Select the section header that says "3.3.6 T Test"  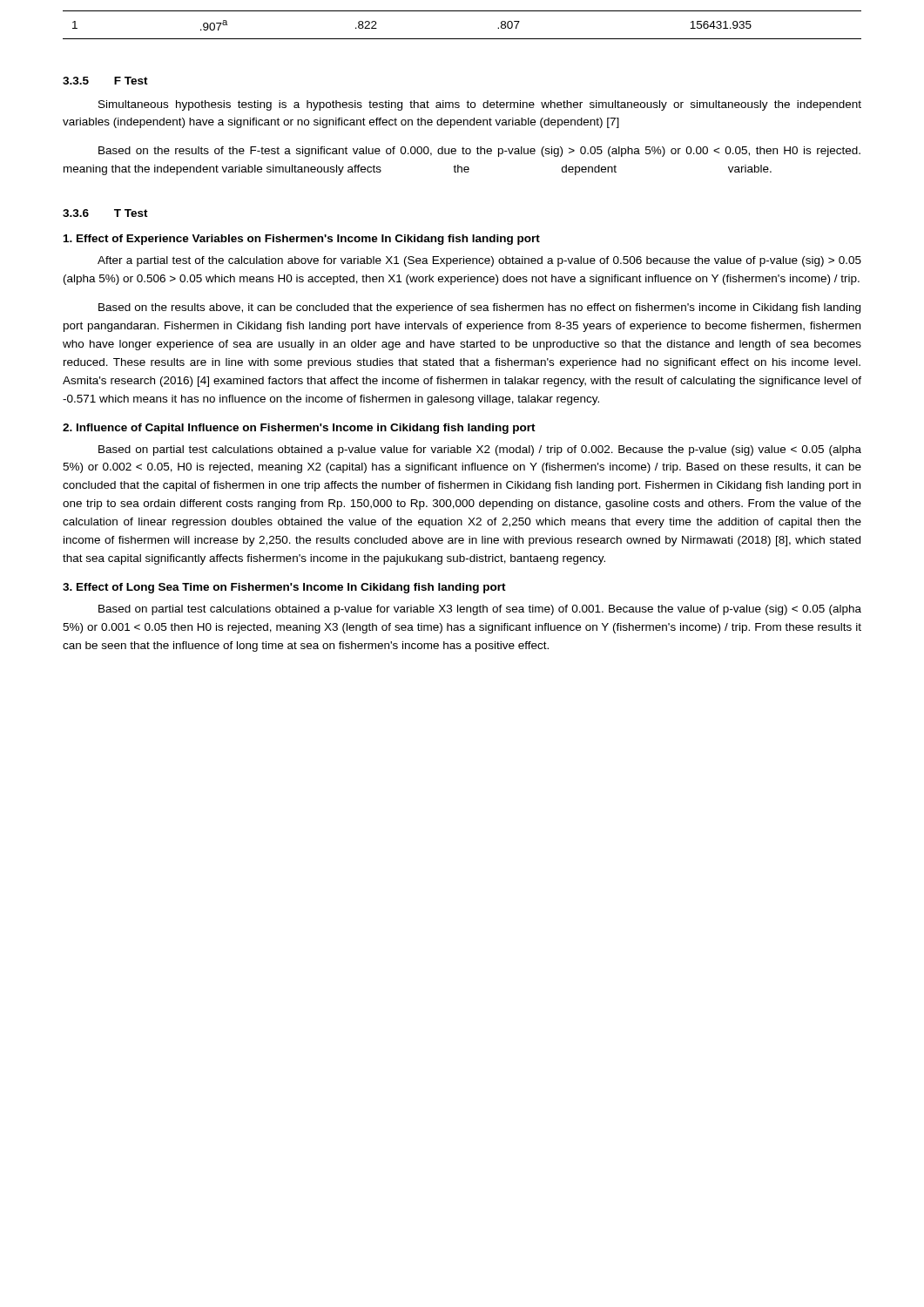pyautogui.click(x=105, y=213)
